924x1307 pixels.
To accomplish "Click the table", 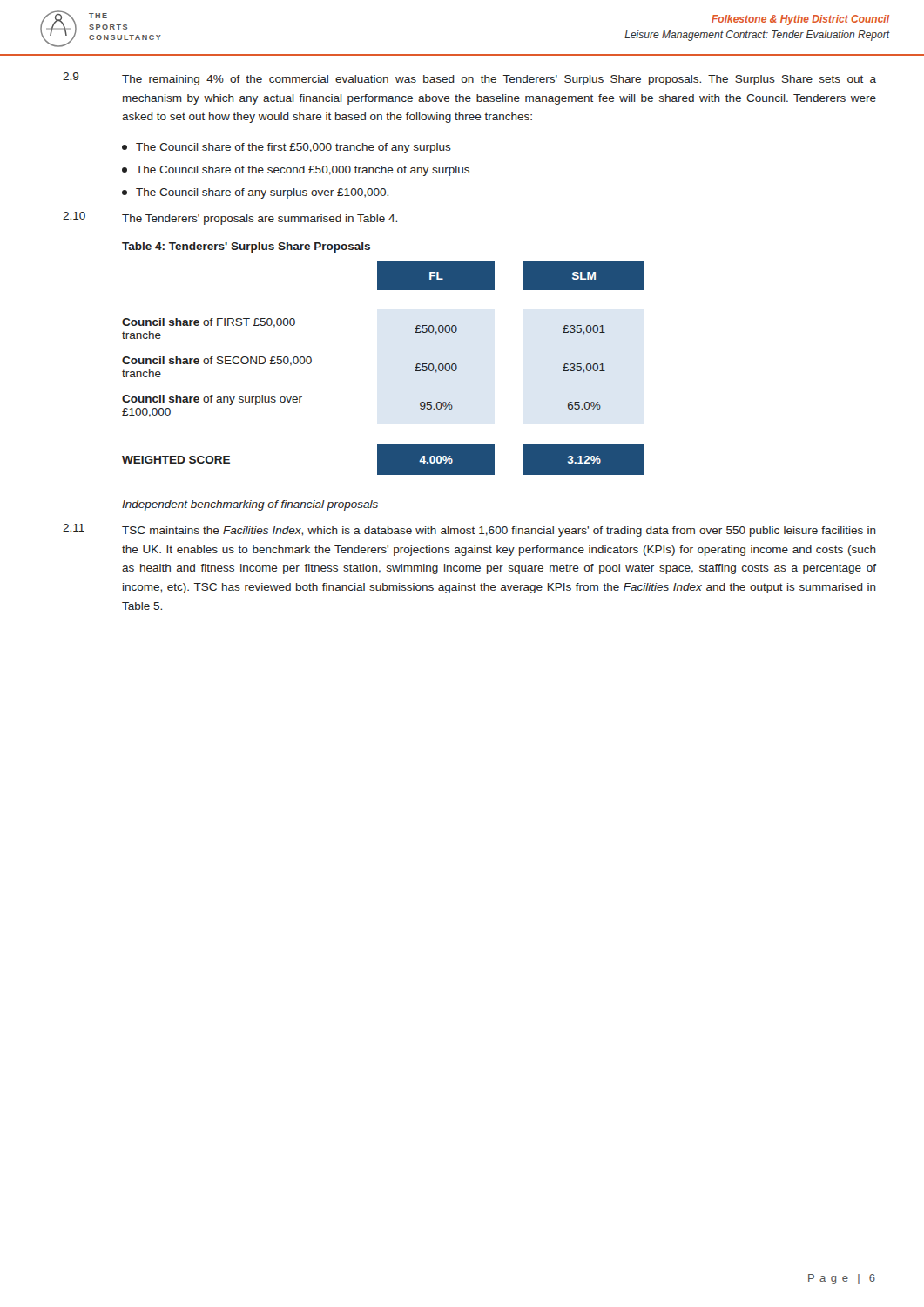I will [499, 368].
